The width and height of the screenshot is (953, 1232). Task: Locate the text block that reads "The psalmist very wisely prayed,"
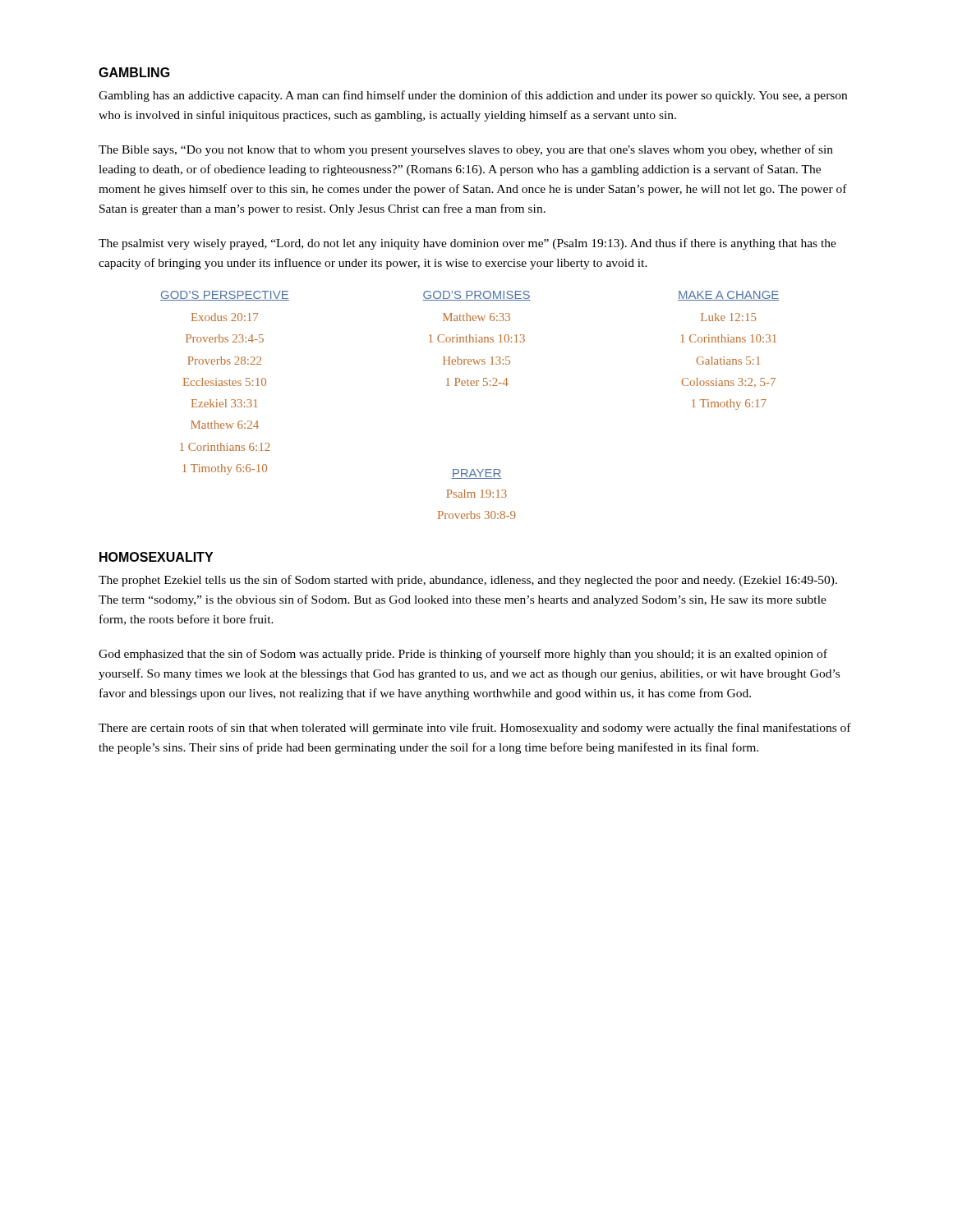coord(467,253)
